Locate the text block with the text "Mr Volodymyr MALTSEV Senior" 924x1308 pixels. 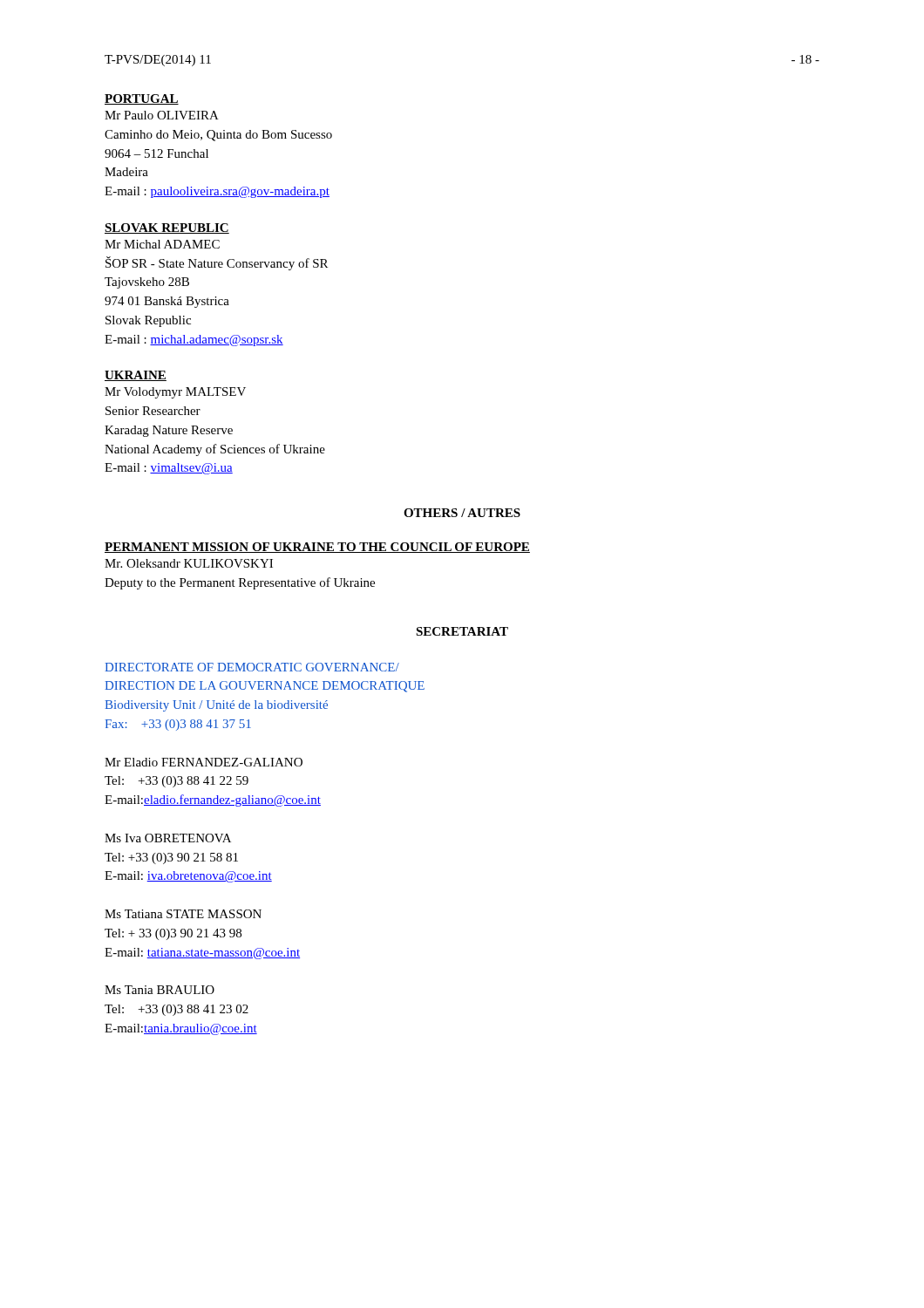175,393
